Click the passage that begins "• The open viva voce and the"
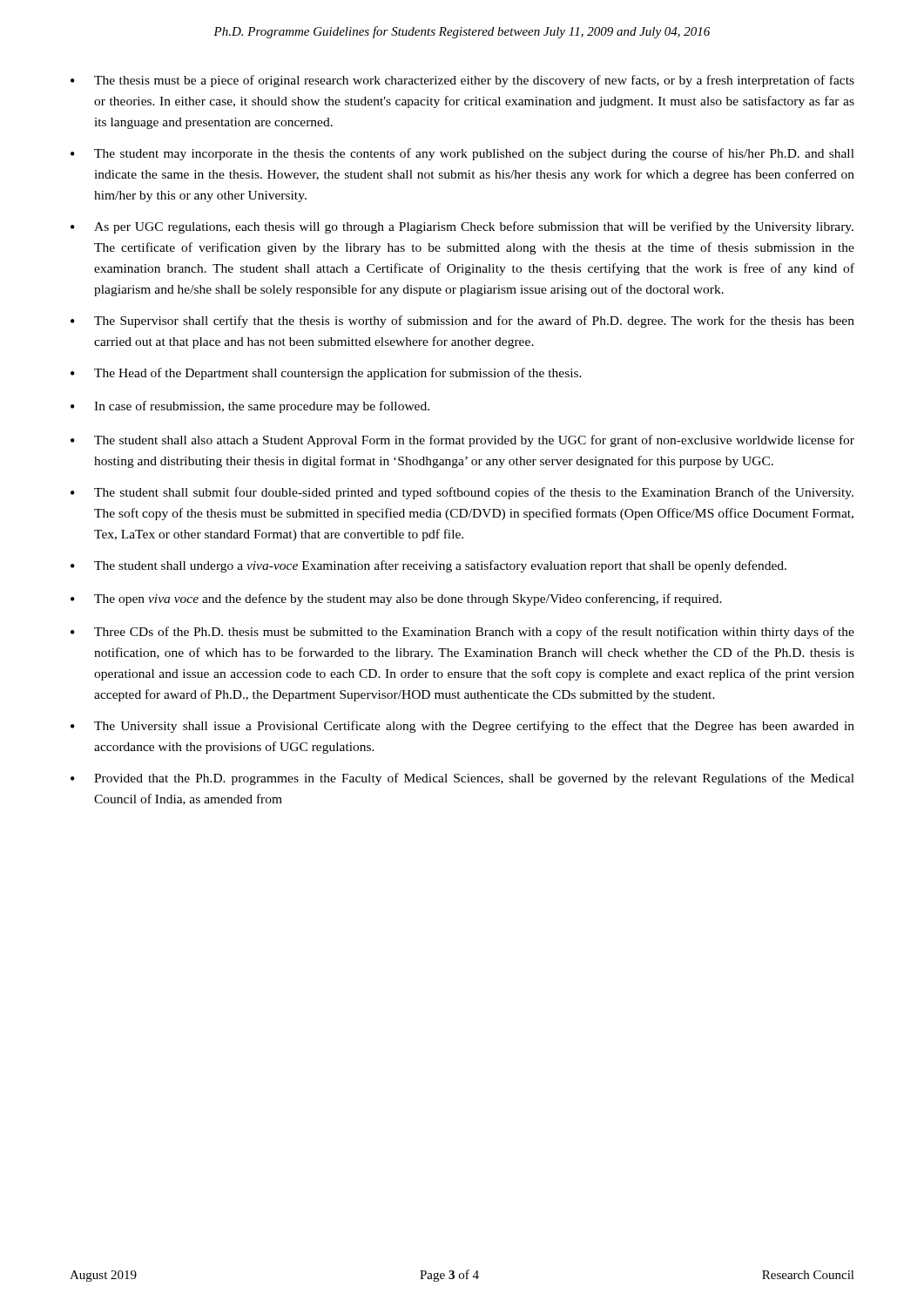Screen dimensions: 1307x924 click(462, 599)
